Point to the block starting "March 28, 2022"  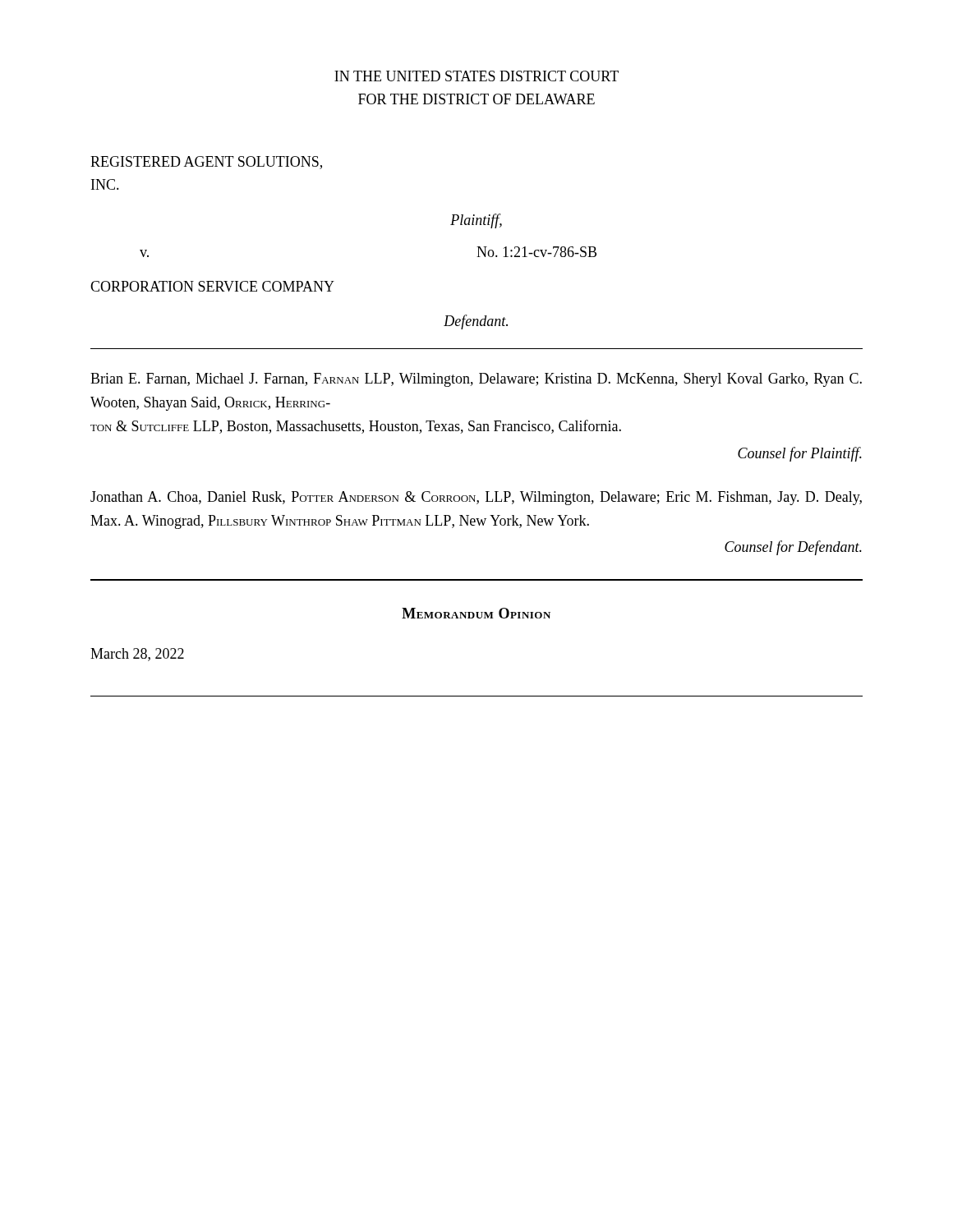[x=137, y=654]
